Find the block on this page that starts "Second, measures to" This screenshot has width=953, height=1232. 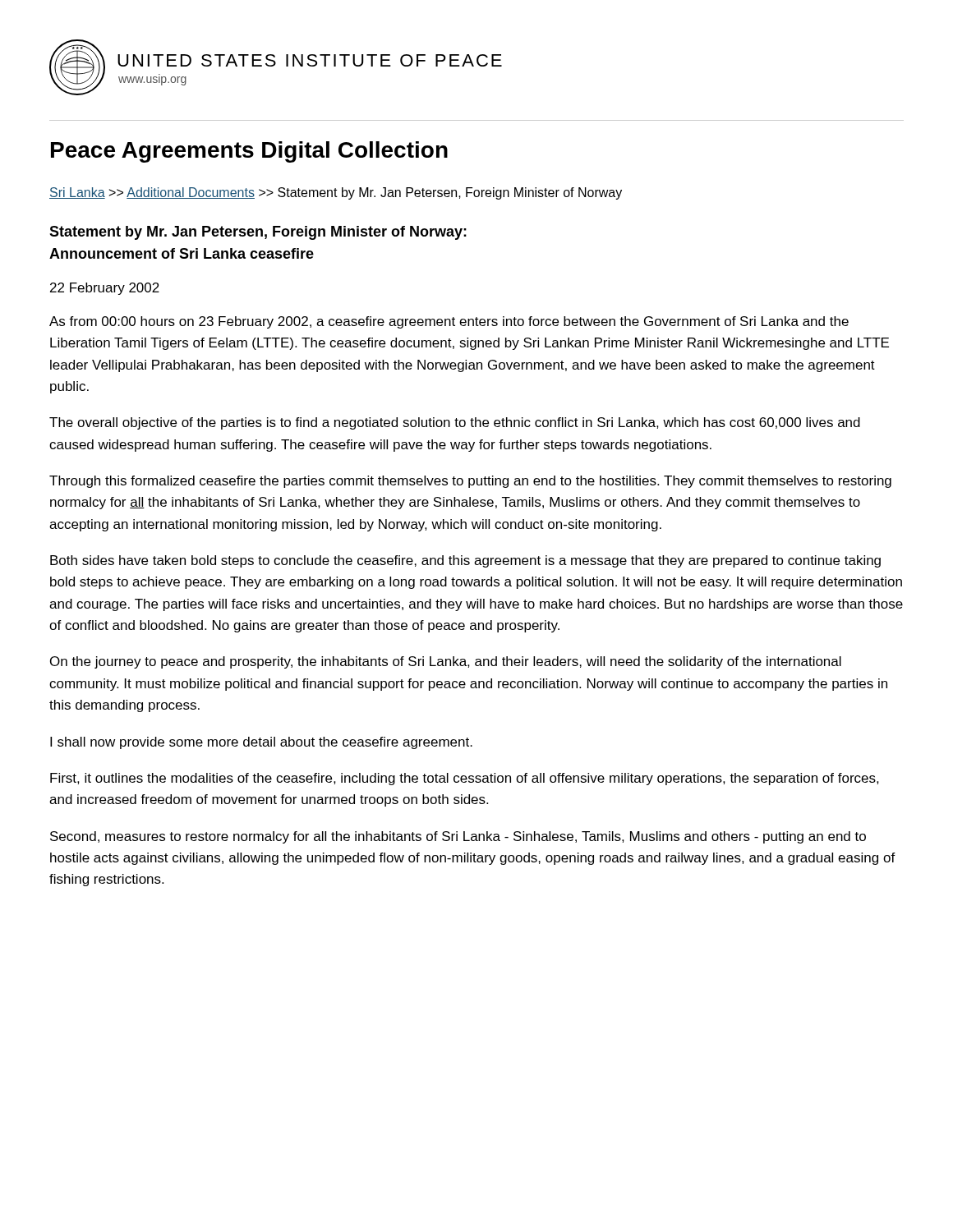pos(472,858)
